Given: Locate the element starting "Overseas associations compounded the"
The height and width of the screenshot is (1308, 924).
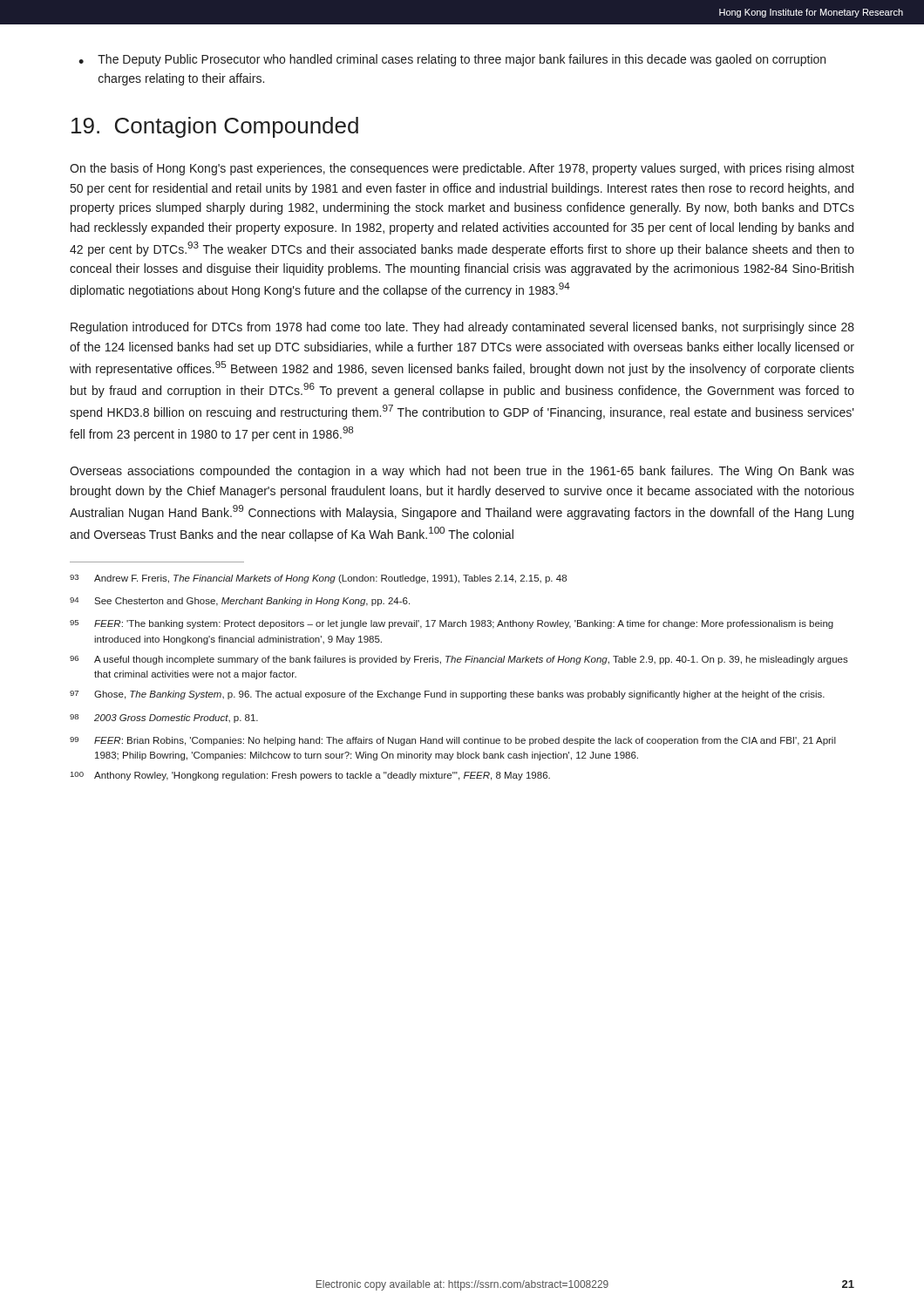Looking at the screenshot, I should click(462, 503).
